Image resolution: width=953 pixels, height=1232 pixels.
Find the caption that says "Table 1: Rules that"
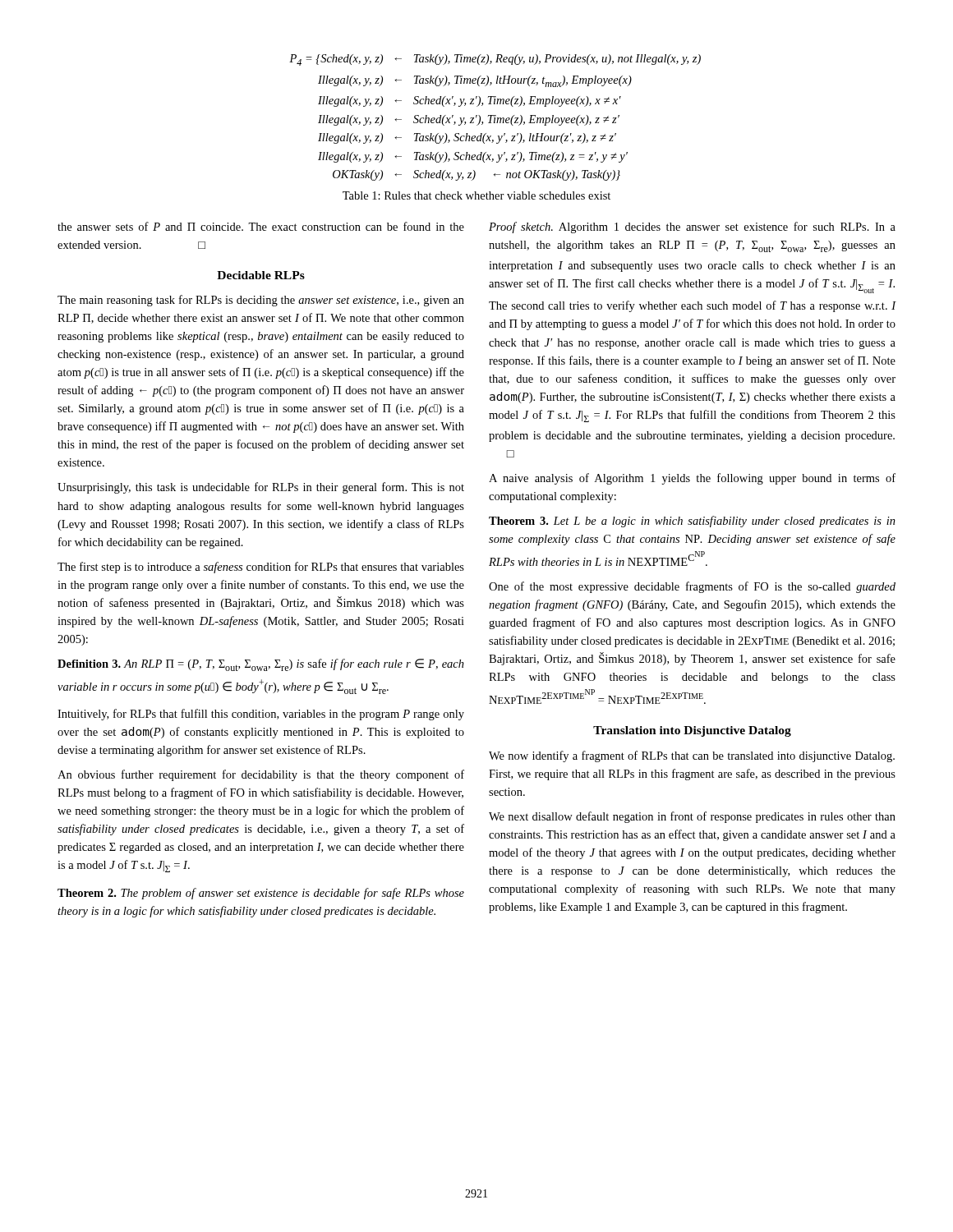tap(476, 195)
